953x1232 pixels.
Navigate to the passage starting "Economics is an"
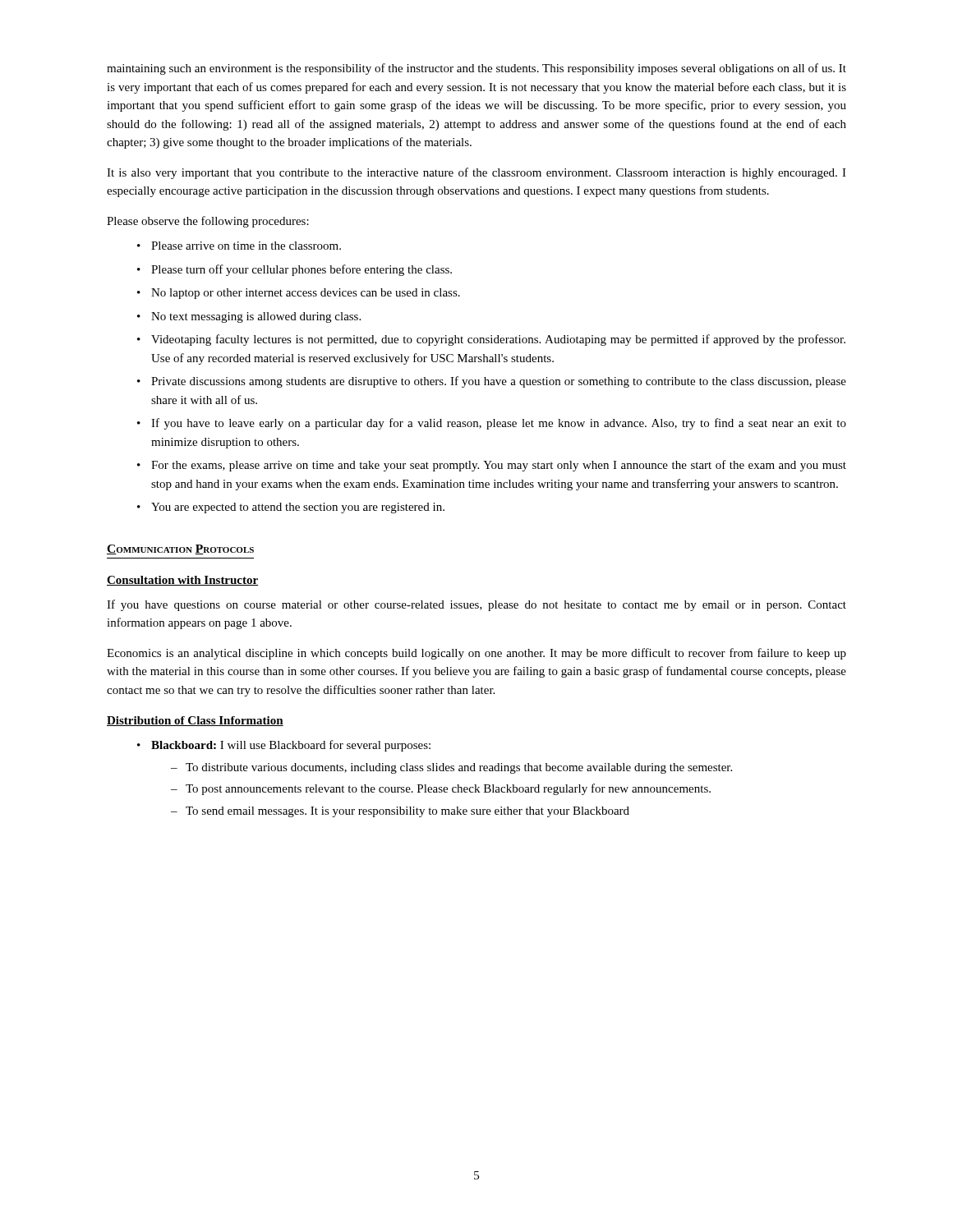[x=476, y=671]
